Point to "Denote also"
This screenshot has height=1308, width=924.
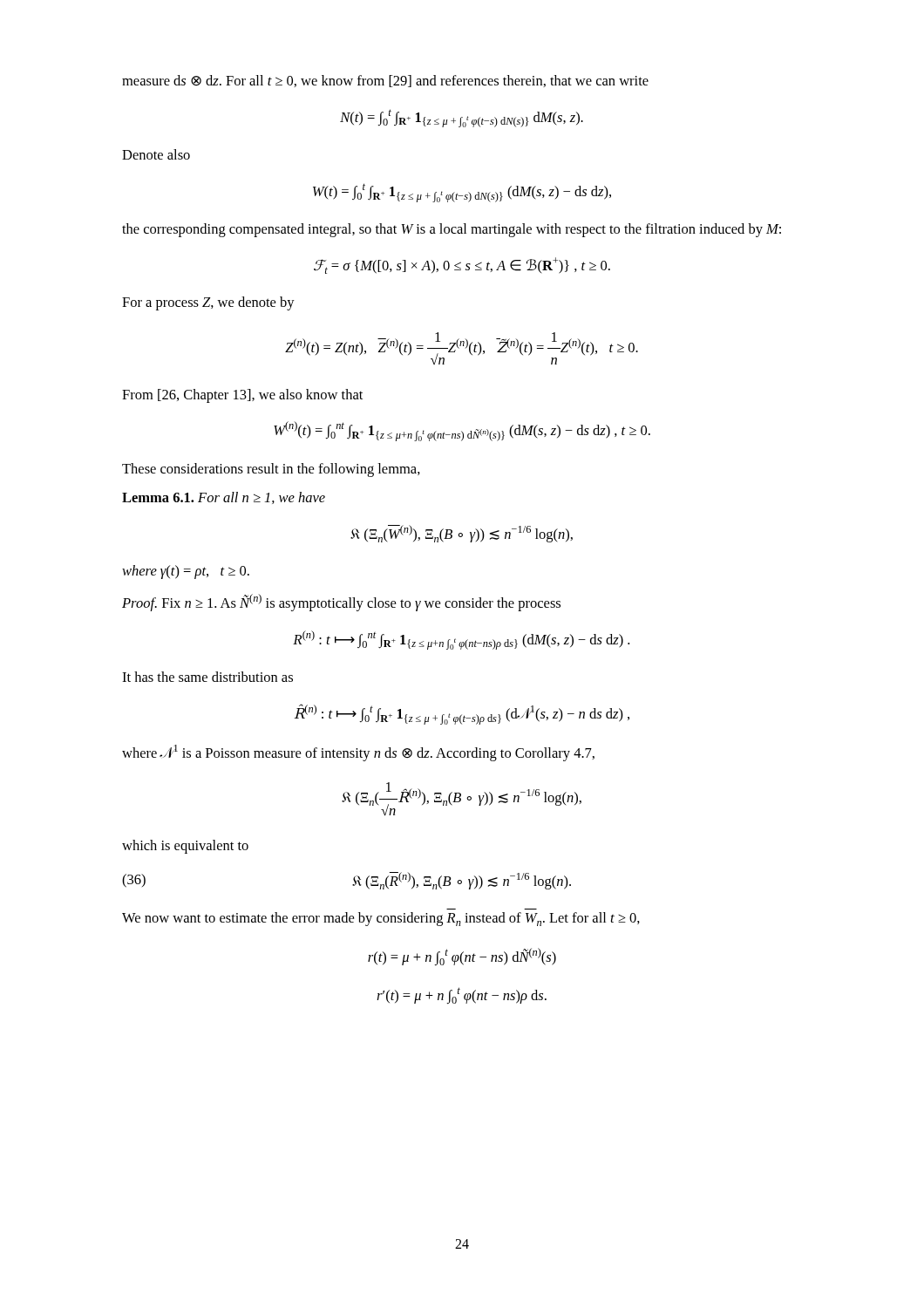(156, 155)
